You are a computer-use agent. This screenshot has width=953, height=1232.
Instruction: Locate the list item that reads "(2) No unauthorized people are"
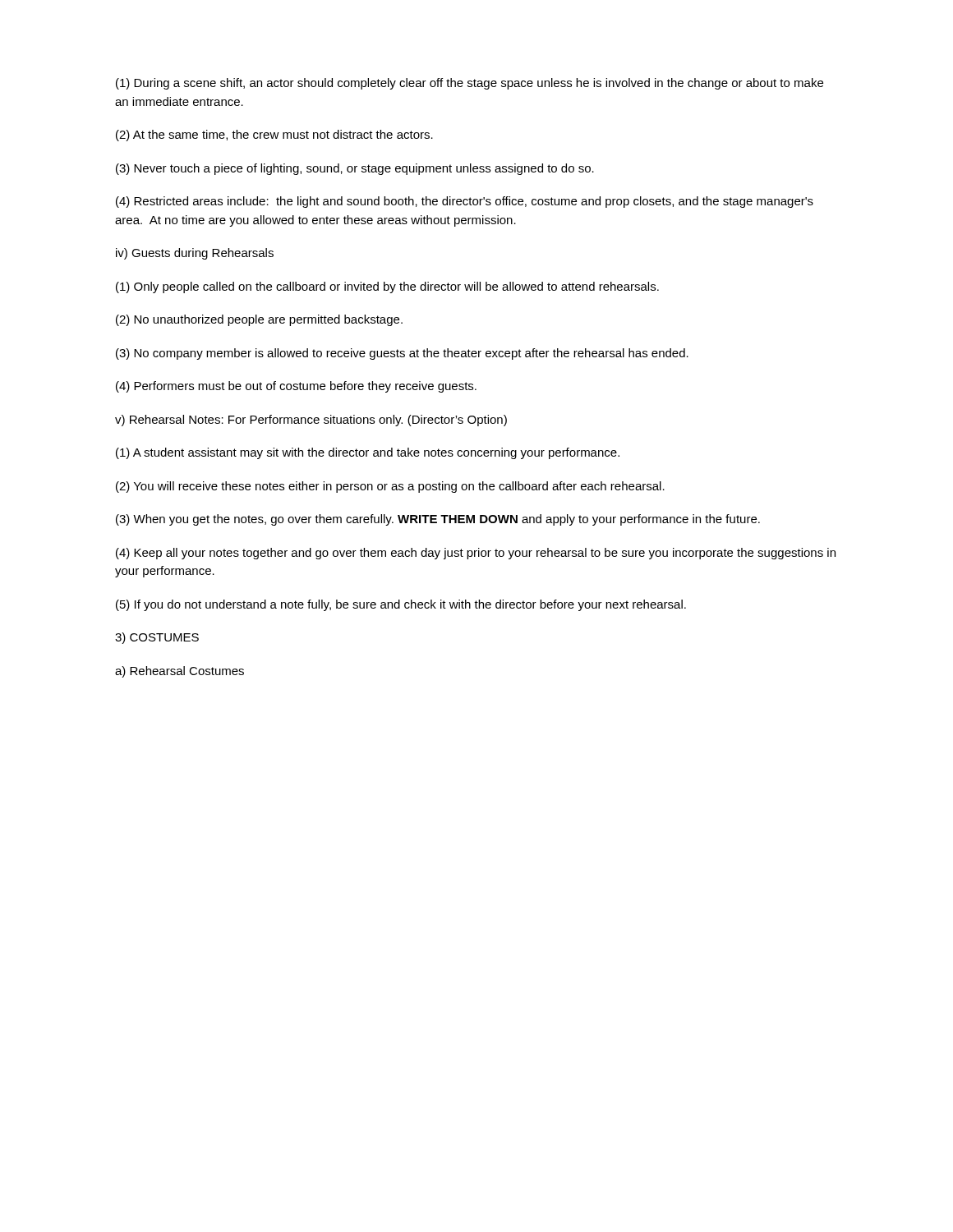coord(259,319)
